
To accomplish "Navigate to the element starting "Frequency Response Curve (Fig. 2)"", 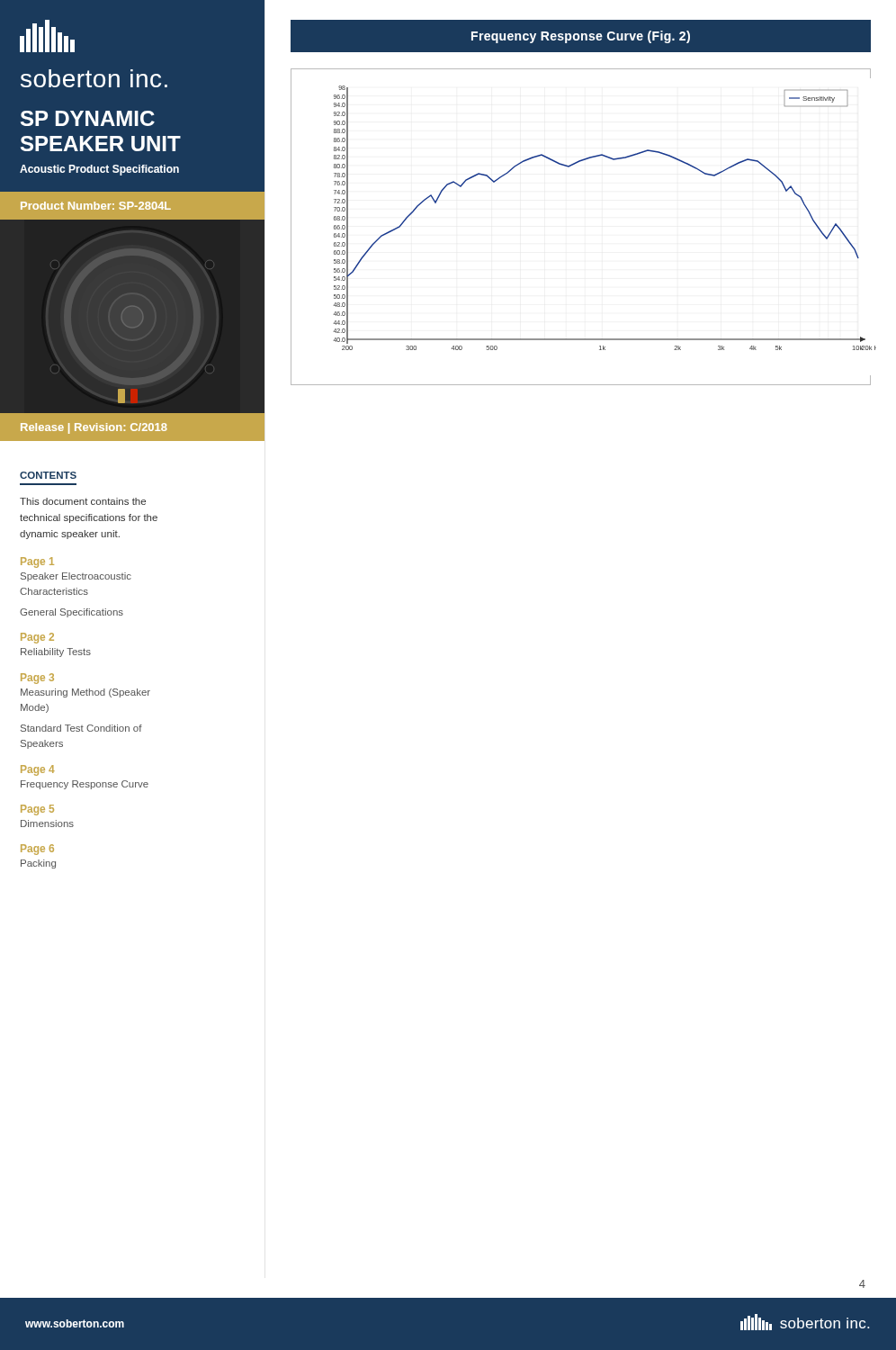I will (x=581, y=36).
